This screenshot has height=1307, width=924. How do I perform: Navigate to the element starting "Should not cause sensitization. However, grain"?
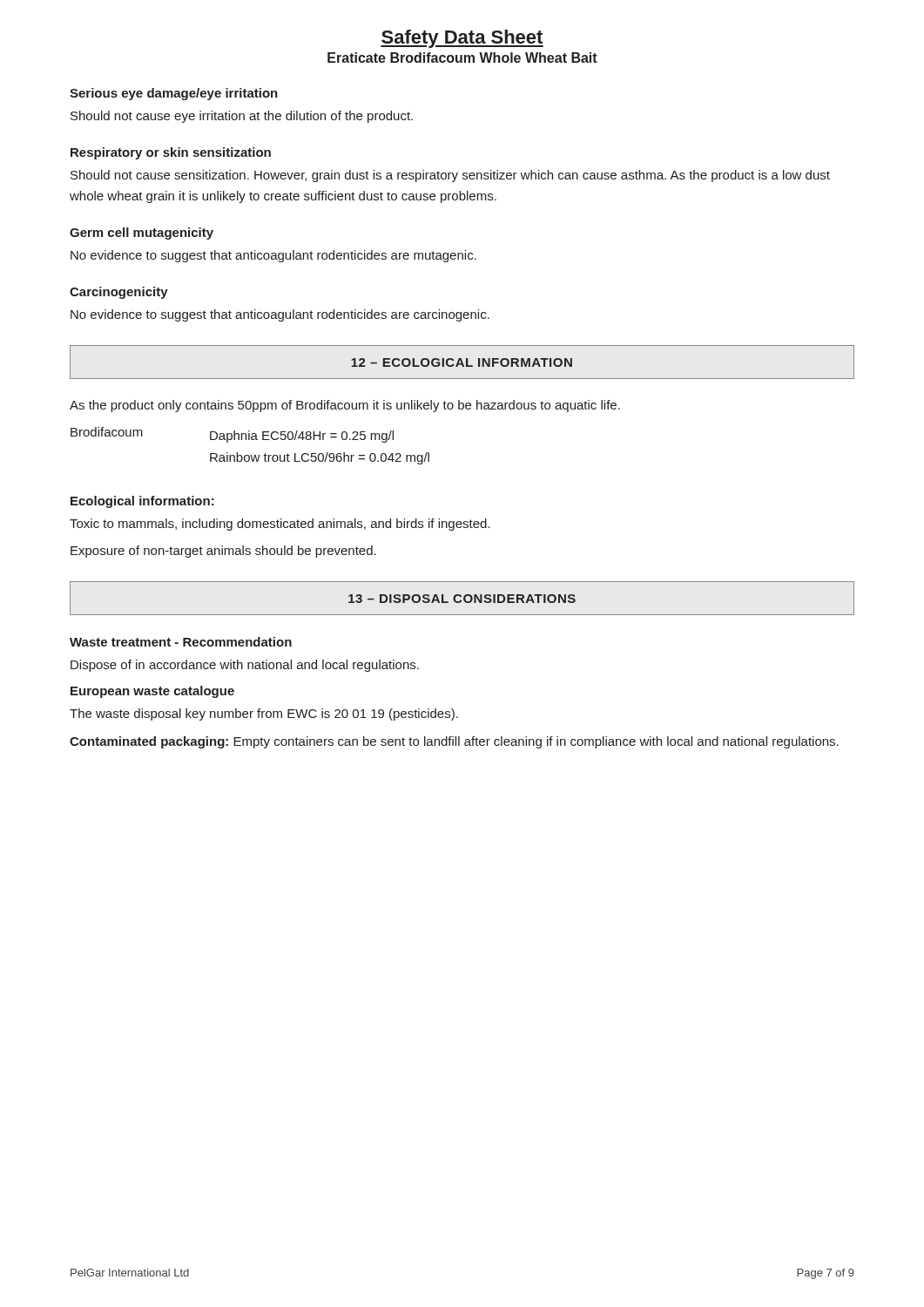pyautogui.click(x=450, y=185)
